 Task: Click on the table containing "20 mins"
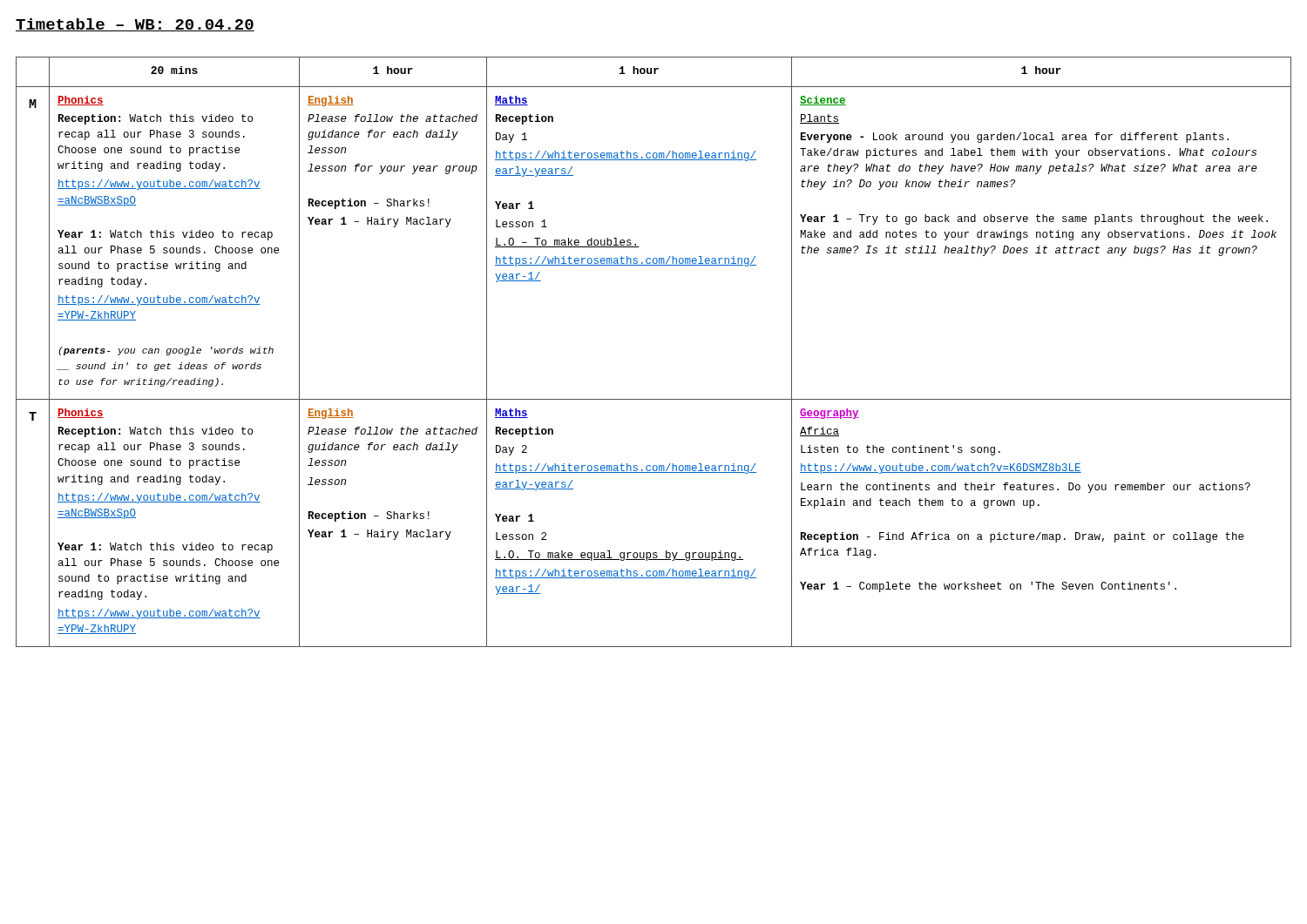tap(654, 352)
